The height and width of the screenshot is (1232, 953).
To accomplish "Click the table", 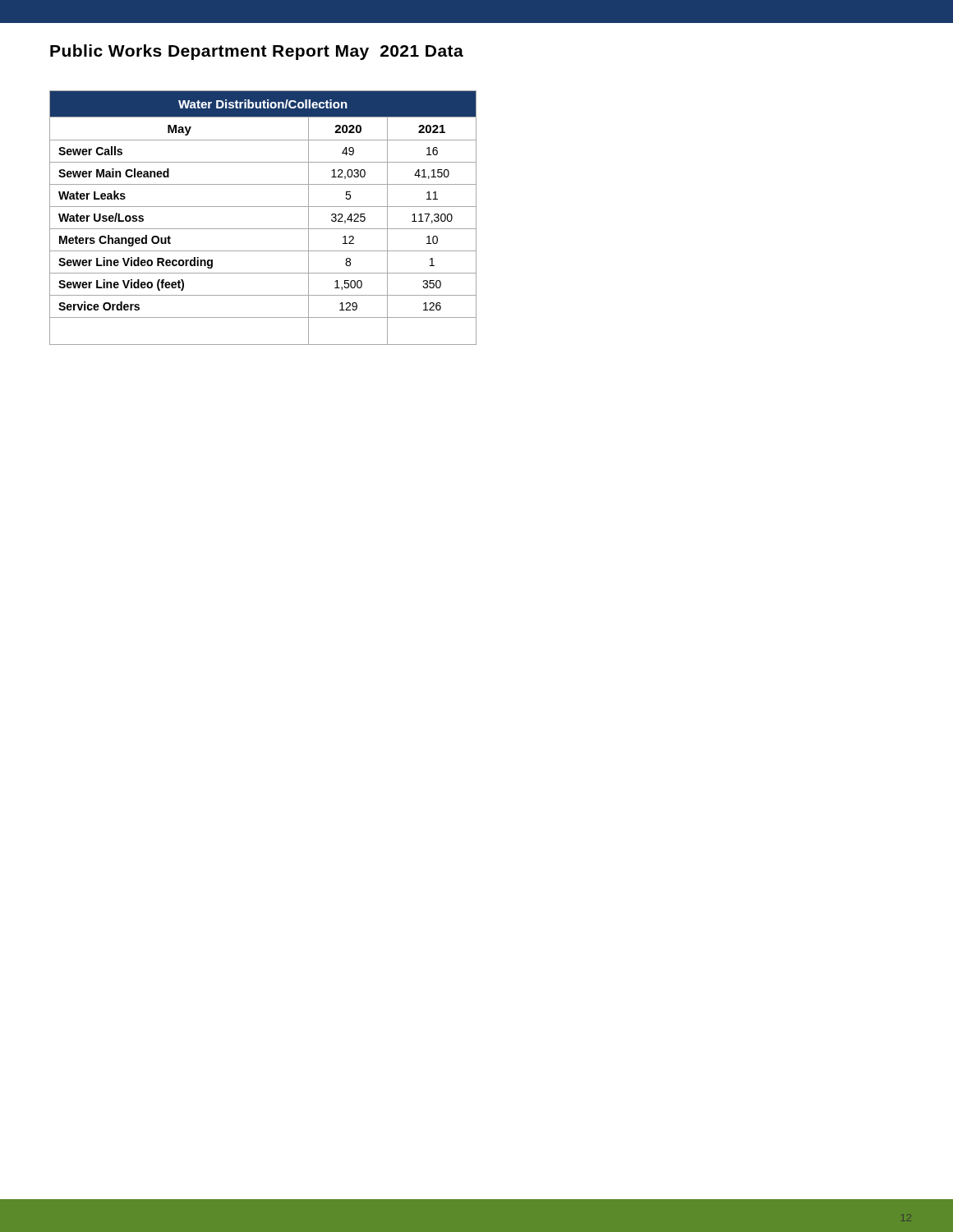I will pos(263,218).
